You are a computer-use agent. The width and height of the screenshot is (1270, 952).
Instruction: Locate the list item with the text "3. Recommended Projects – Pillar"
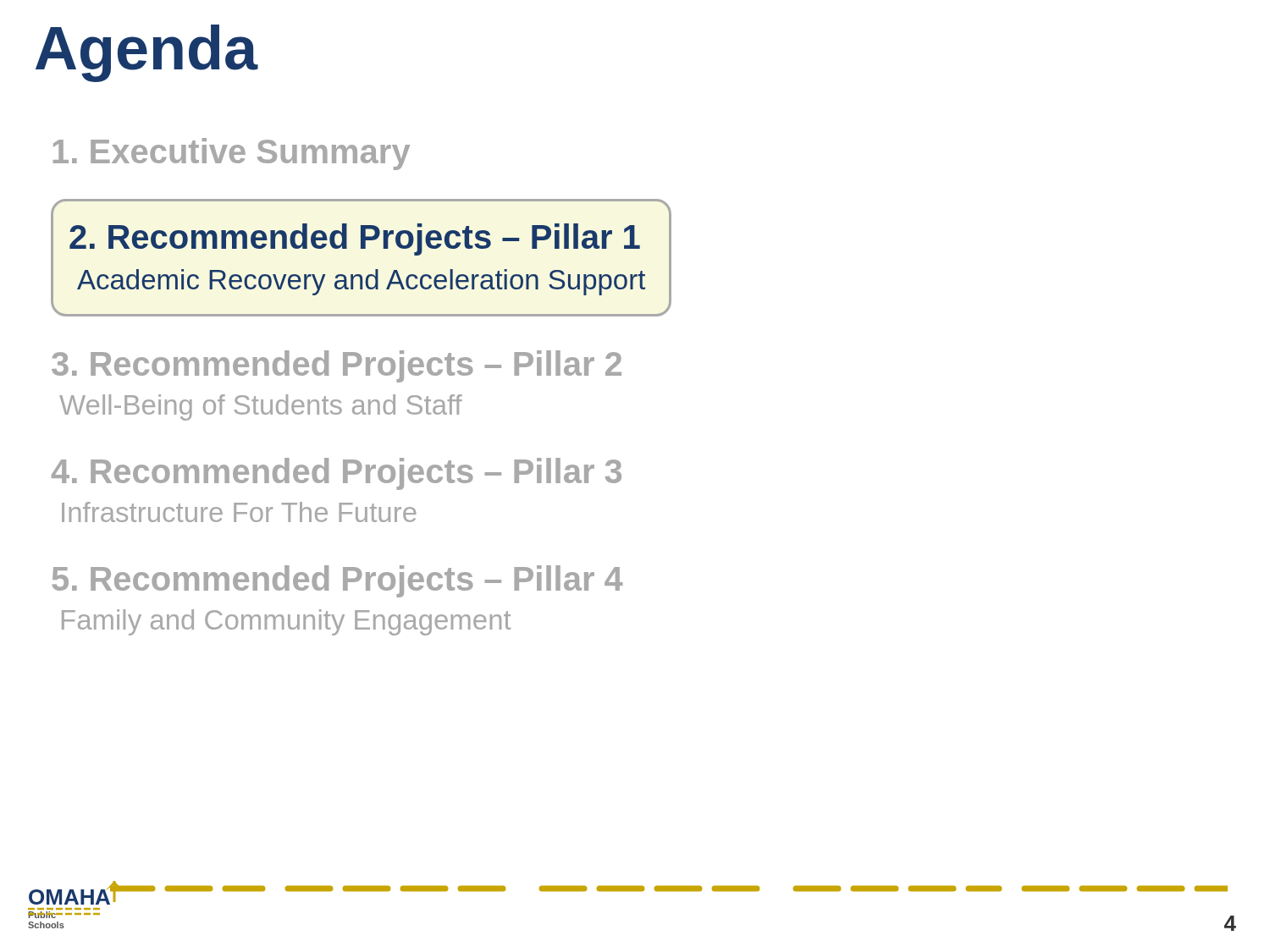(x=635, y=384)
